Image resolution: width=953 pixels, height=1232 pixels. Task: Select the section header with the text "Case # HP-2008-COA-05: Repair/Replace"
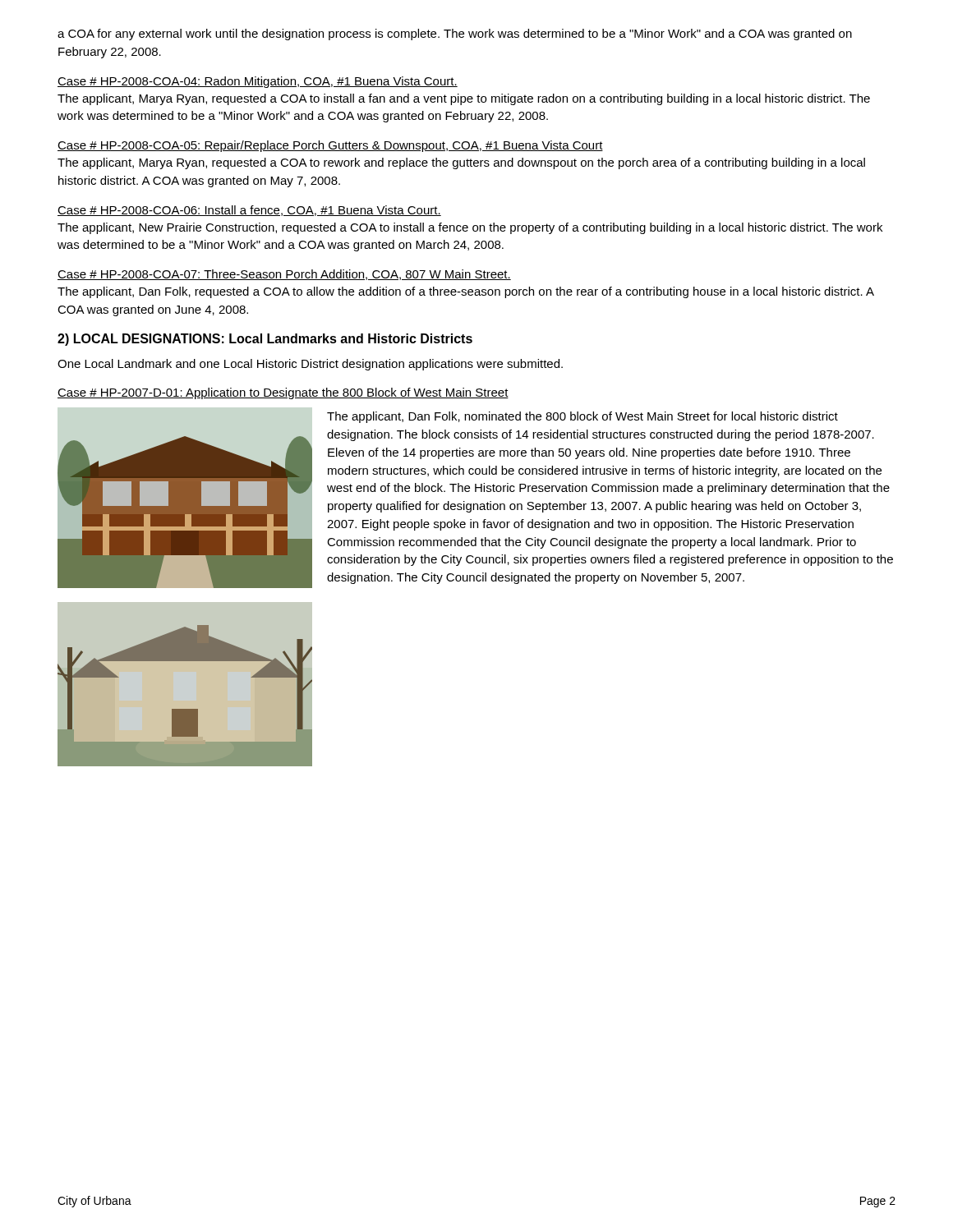pyautogui.click(x=330, y=145)
